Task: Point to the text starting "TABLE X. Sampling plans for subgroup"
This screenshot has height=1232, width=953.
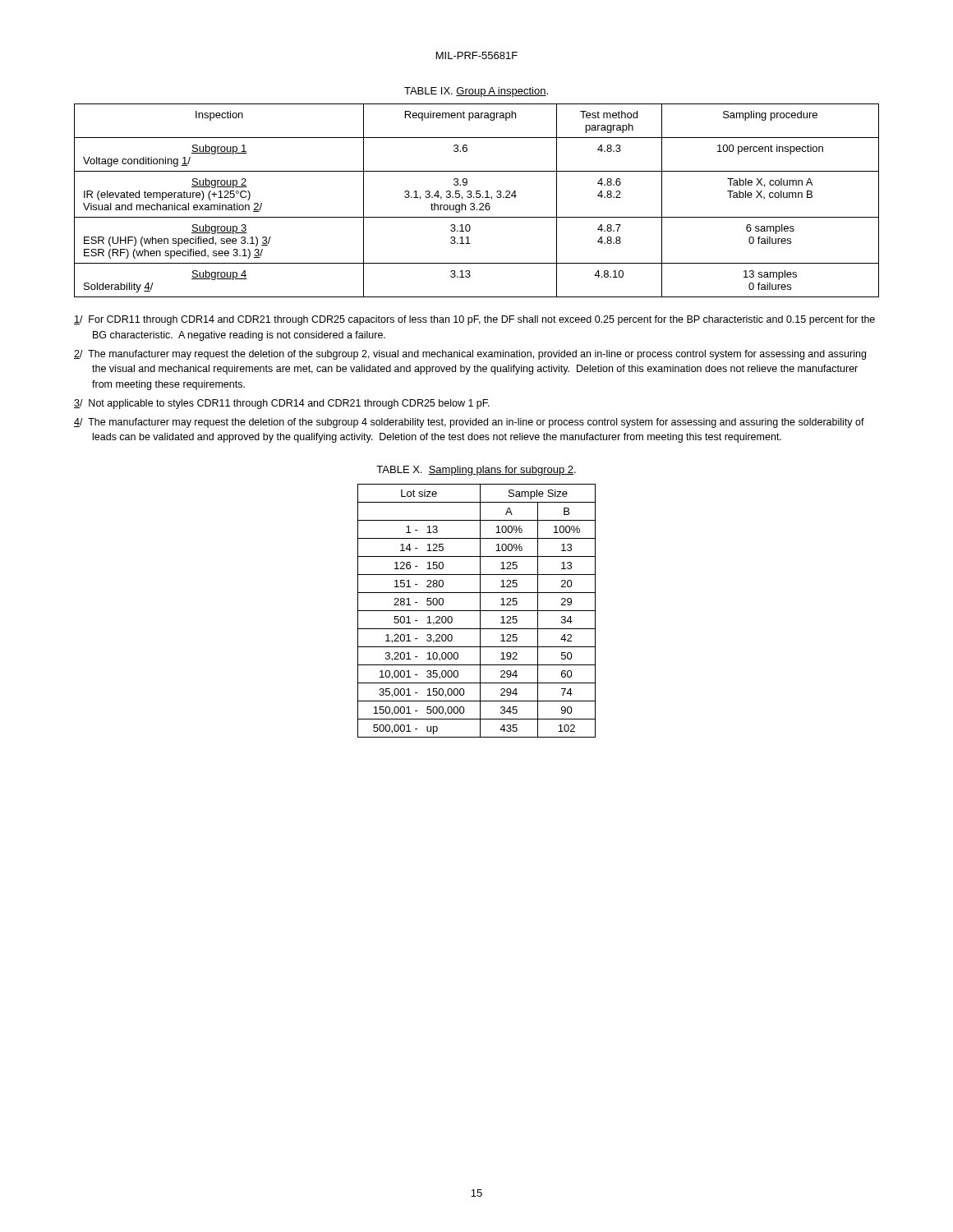Action: click(476, 469)
